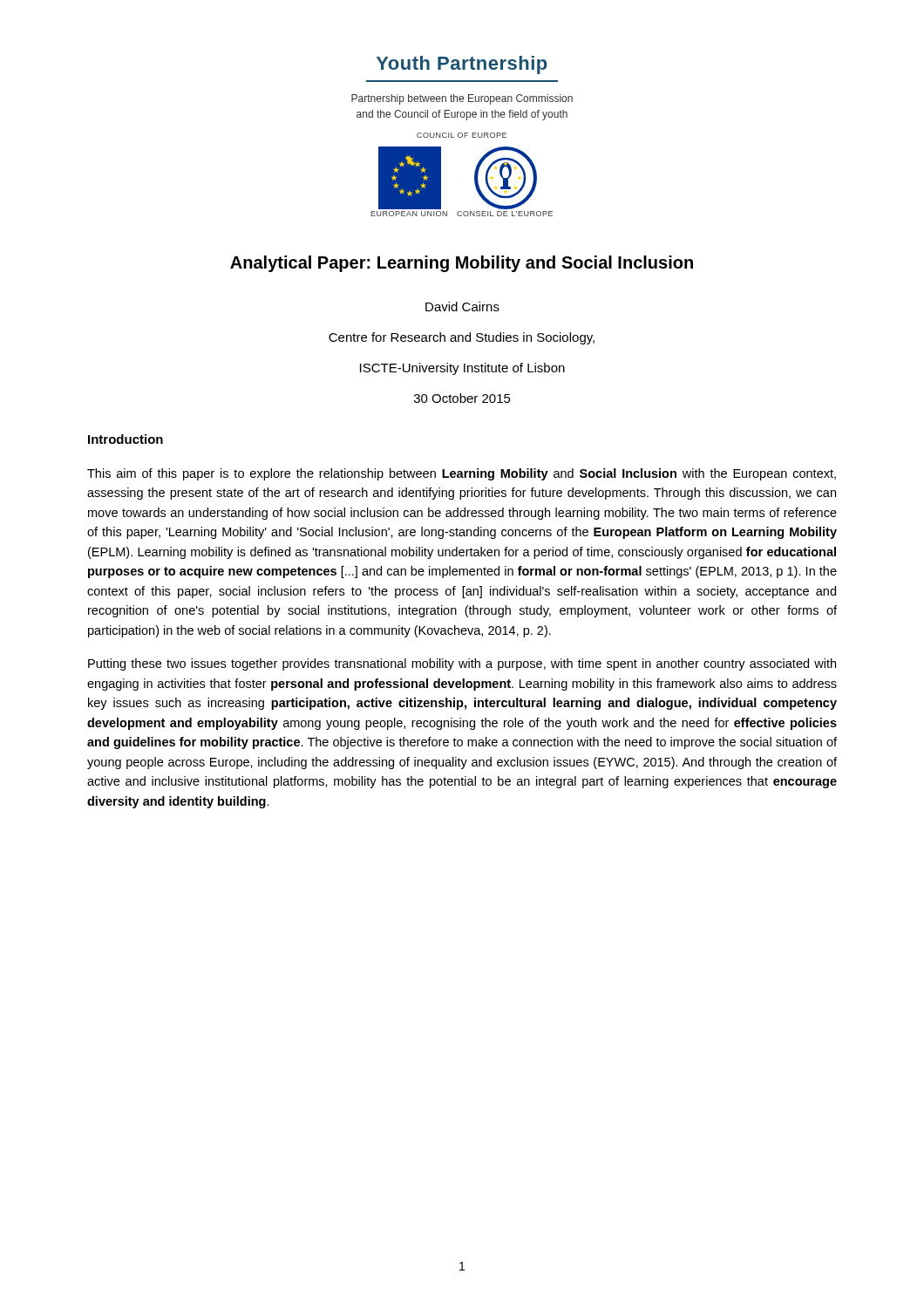Locate the logo

(x=462, y=135)
